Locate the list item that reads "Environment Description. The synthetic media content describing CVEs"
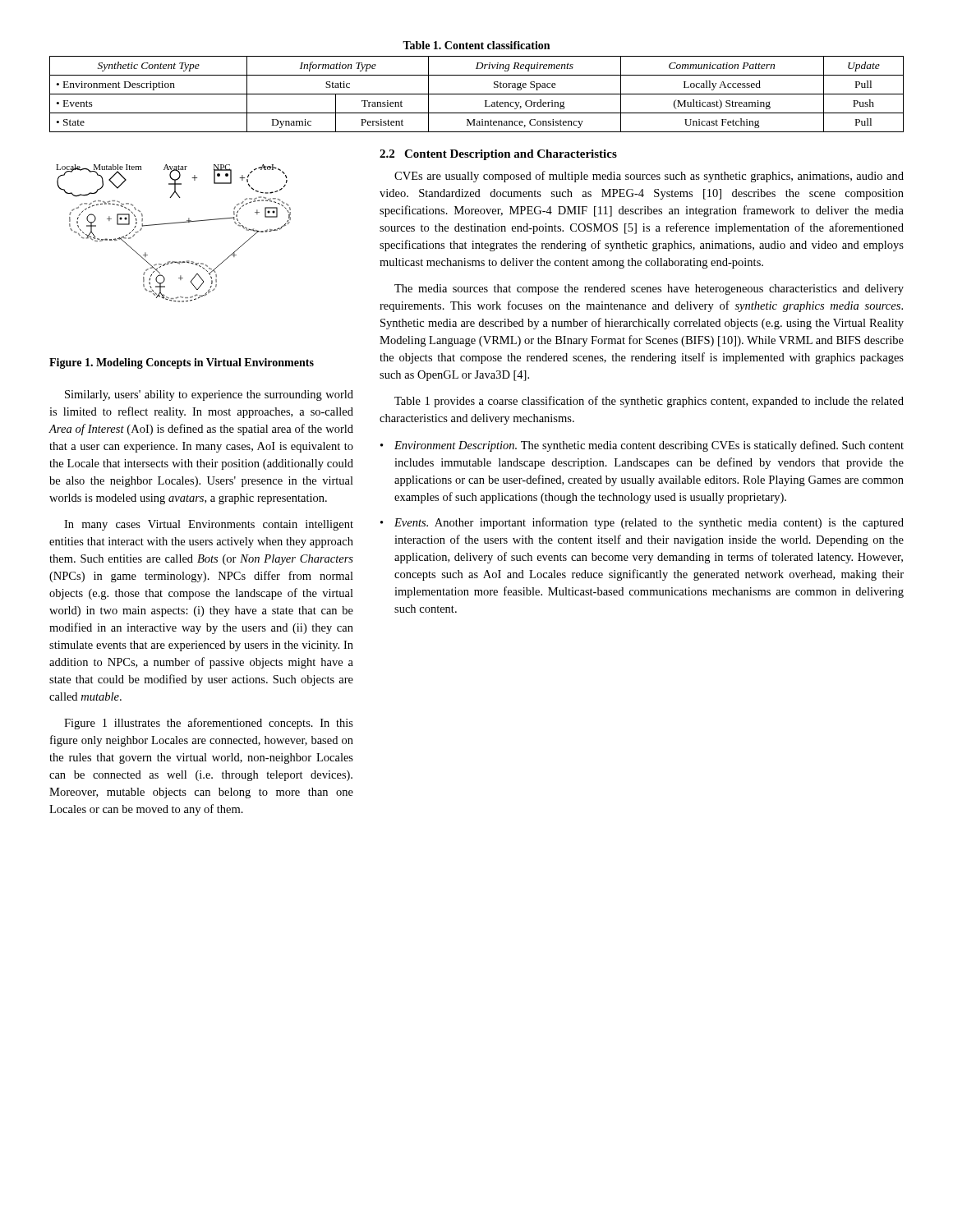The height and width of the screenshot is (1232, 953). 649,471
